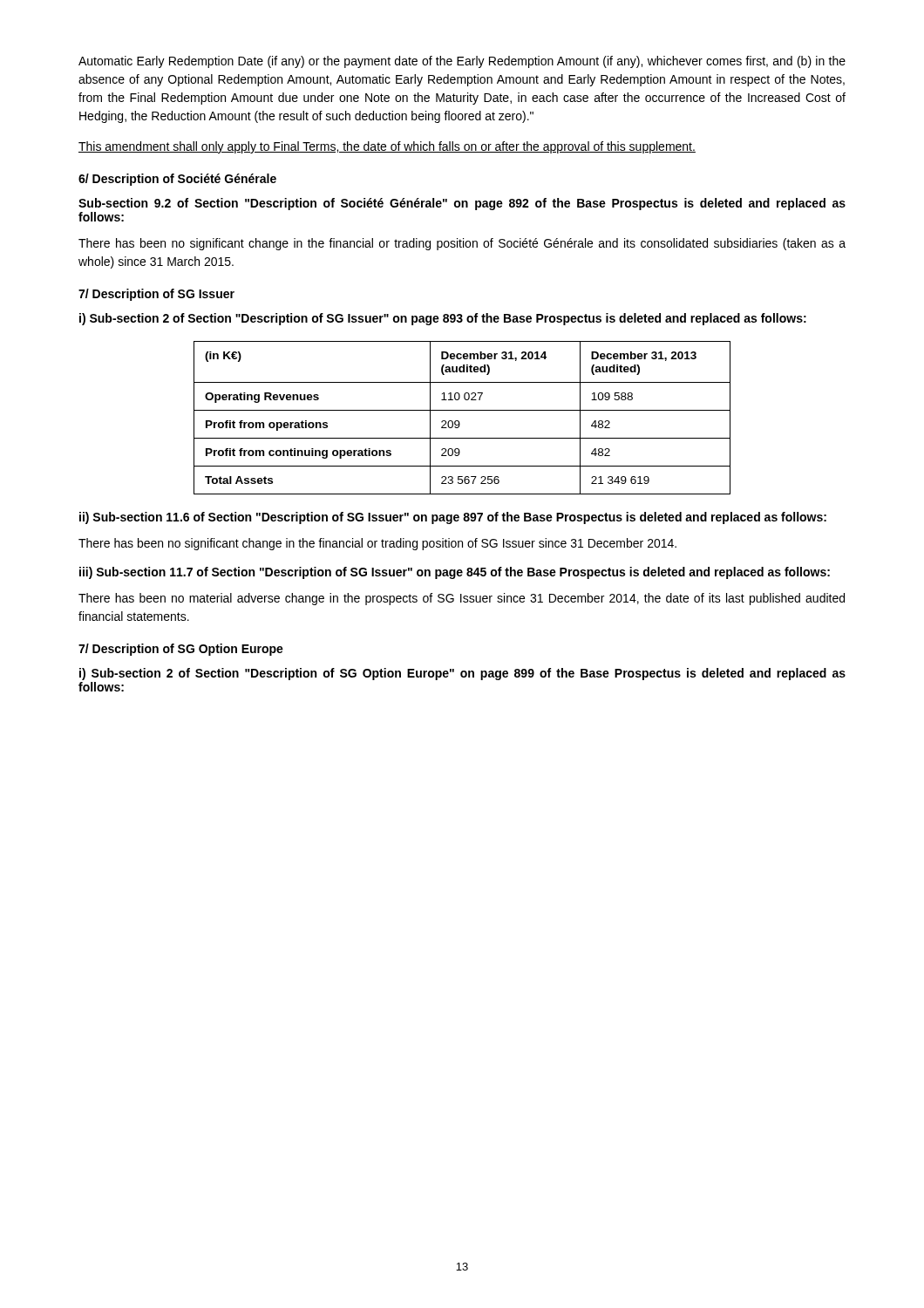Point to "7/ Description of SG Issuer"
The height and width of the screenshot is (1308, 924).
(x=156, y=294)
